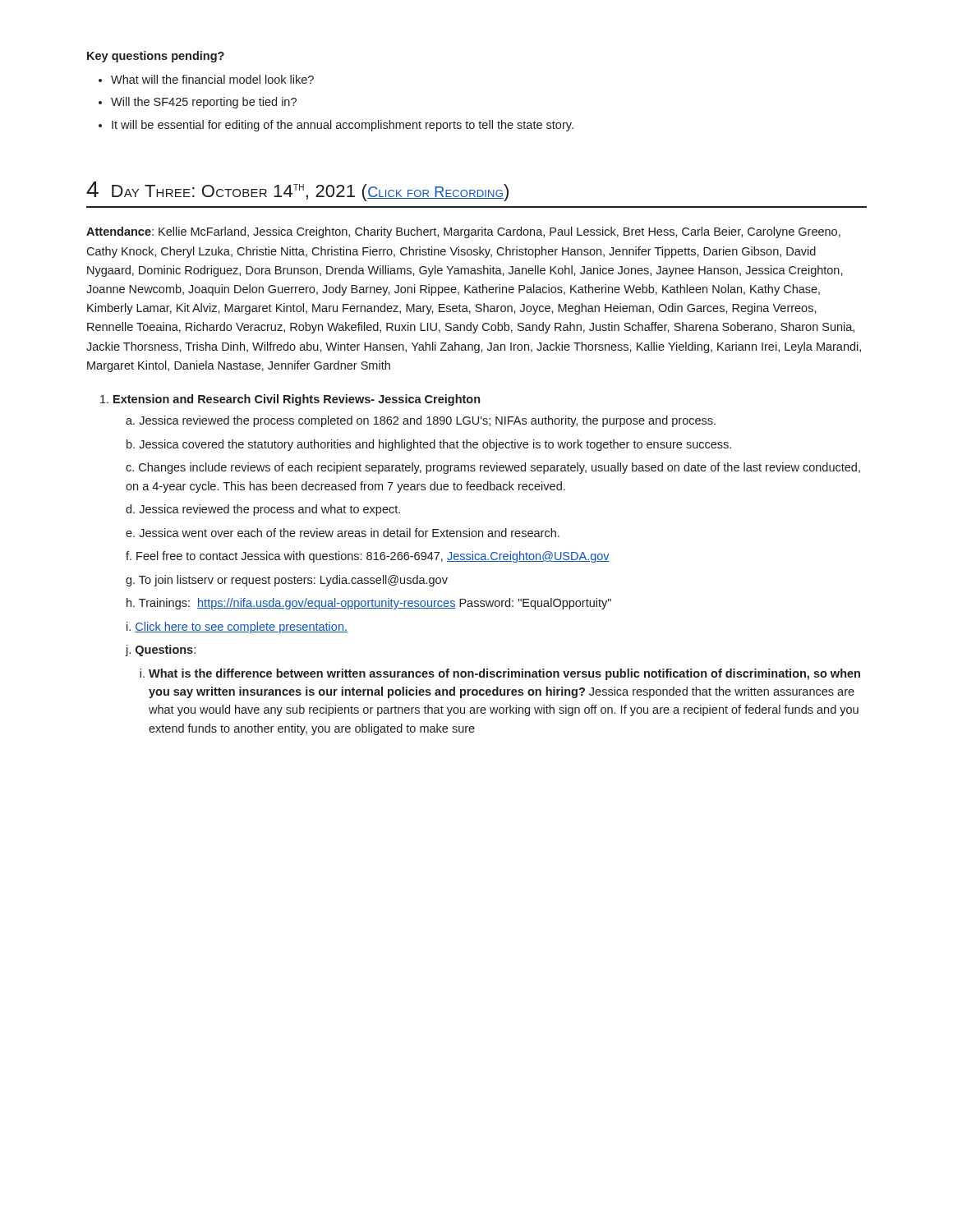
Task: Select the list item that says "Feel free to contact Jessica with"
Action: click(372, 556)
